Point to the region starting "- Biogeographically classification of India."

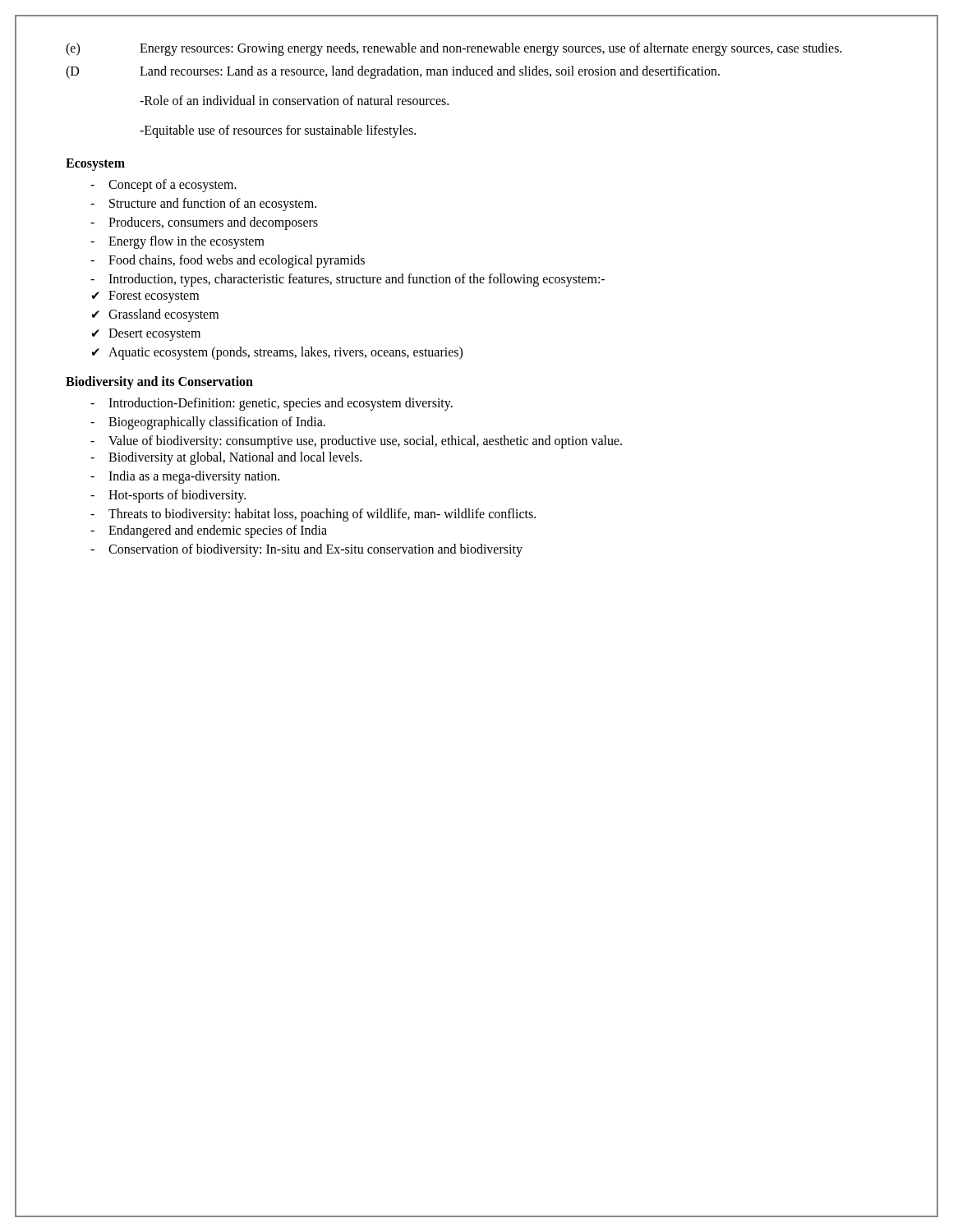coord(208,423)
